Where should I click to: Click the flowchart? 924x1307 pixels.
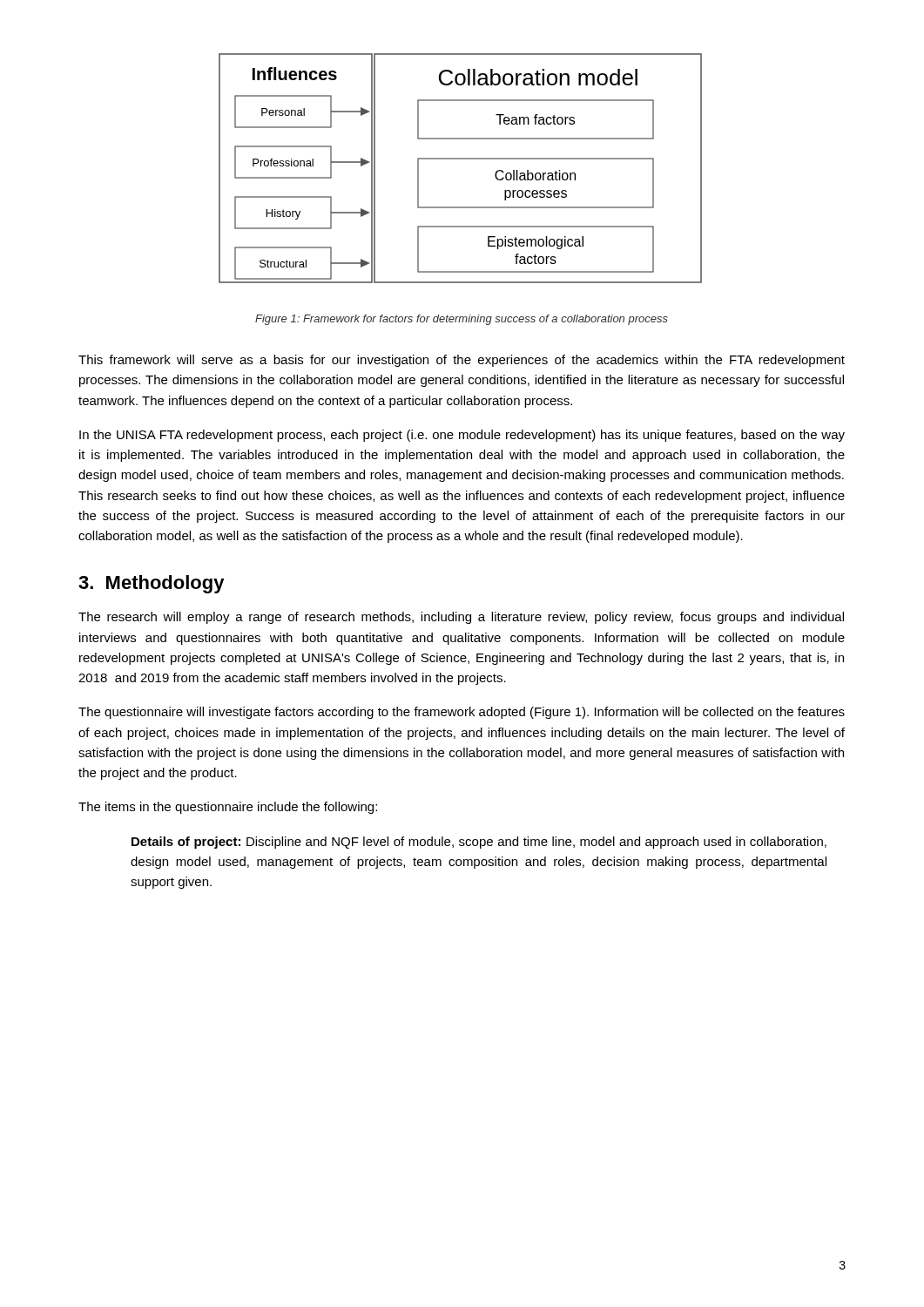pos(462,179)
